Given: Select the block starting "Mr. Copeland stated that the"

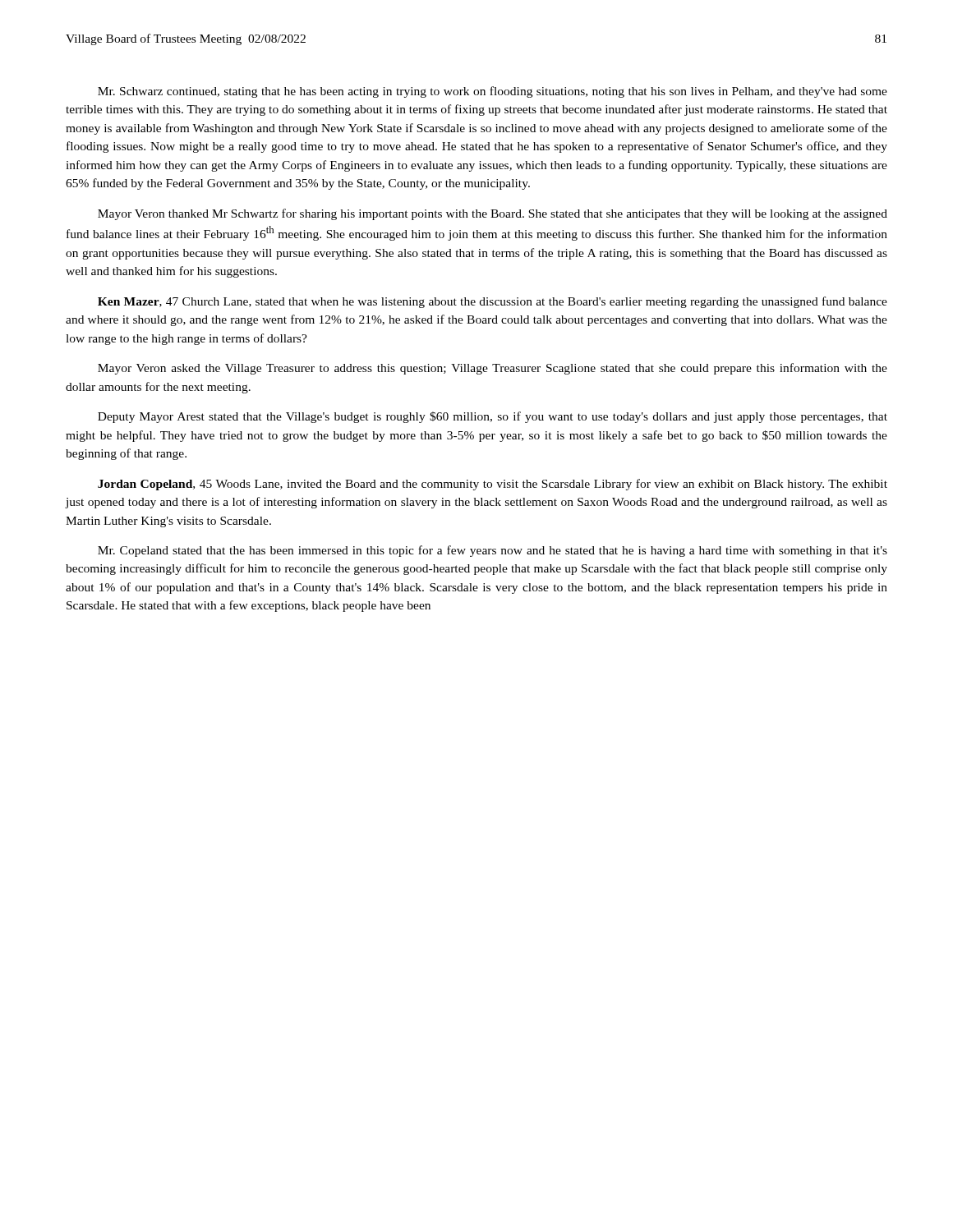Looking at the screenshot, I should coord(476,578).
